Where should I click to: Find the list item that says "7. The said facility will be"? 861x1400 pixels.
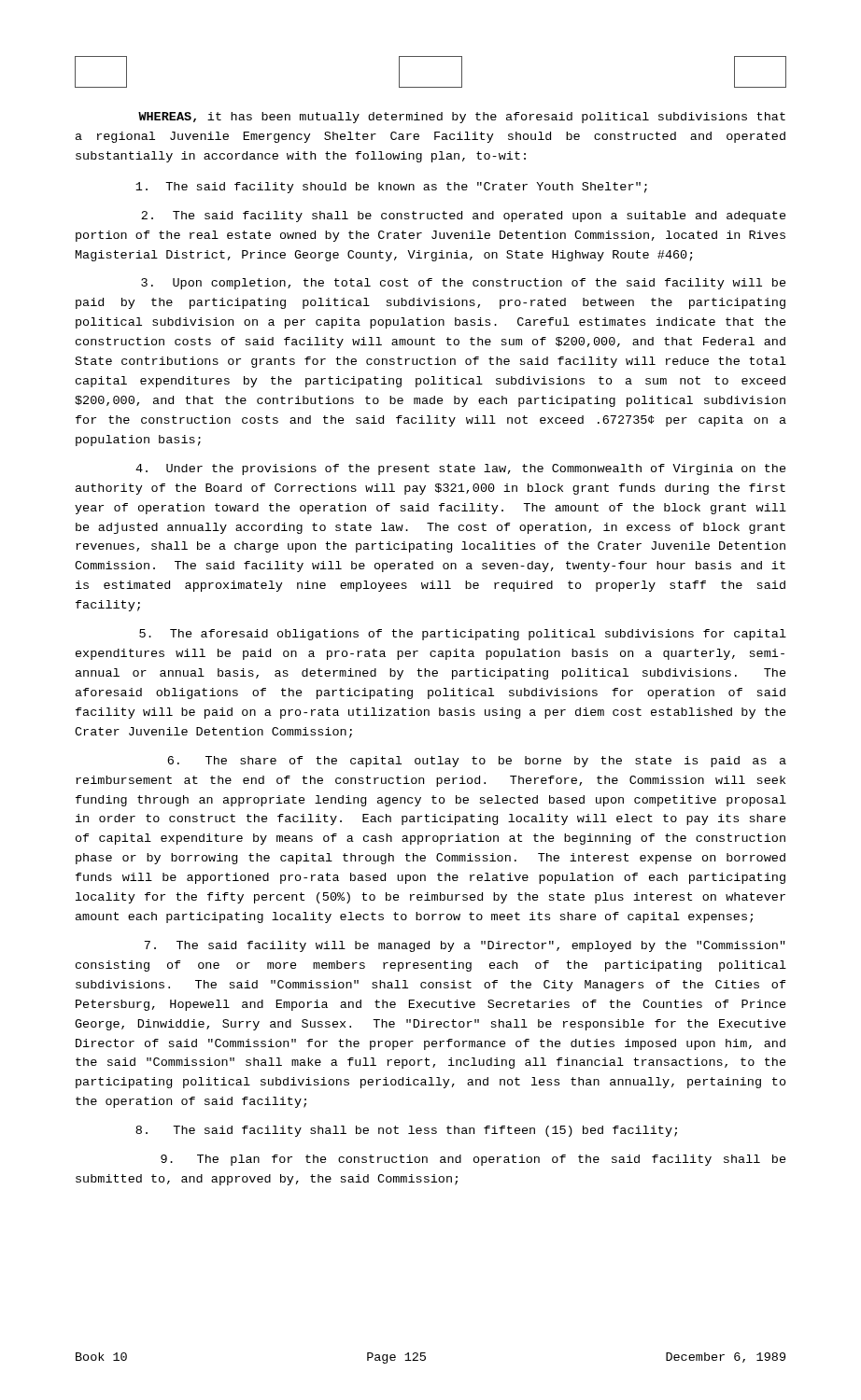click(x=430, y=1024)
